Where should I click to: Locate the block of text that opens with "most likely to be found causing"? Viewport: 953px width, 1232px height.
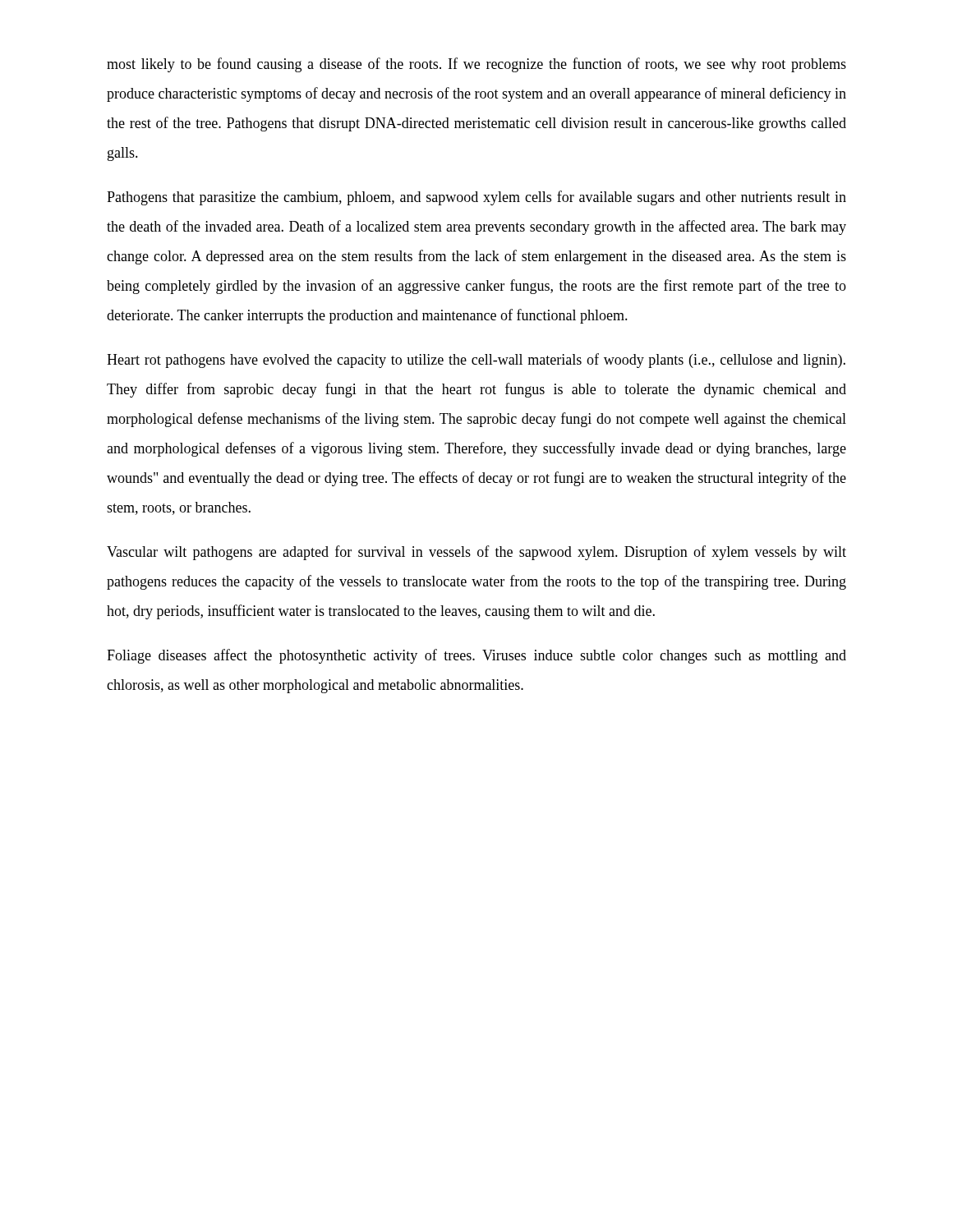point(476,375)
